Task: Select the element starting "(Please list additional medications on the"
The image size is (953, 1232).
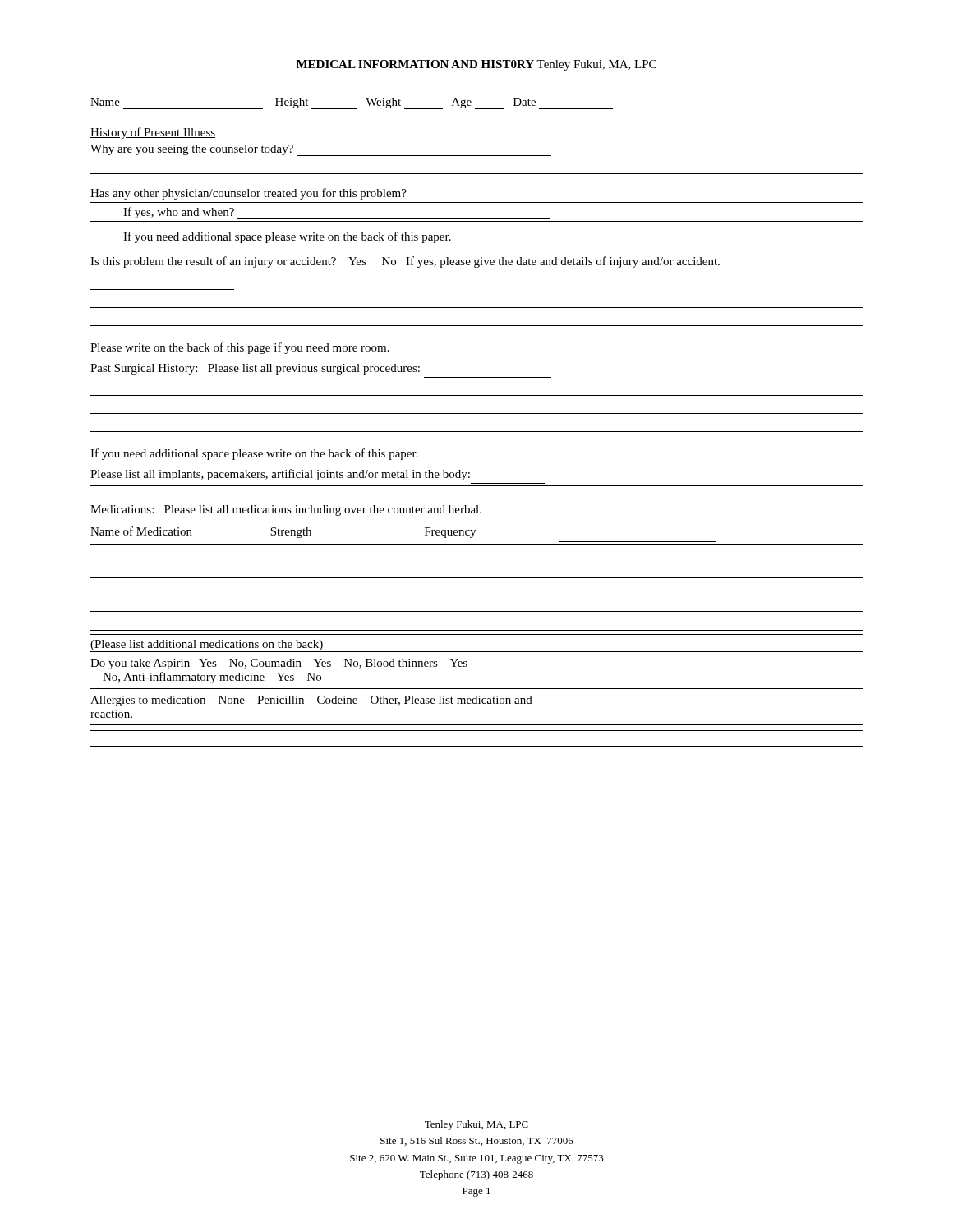Action: (x=207, y=644)
